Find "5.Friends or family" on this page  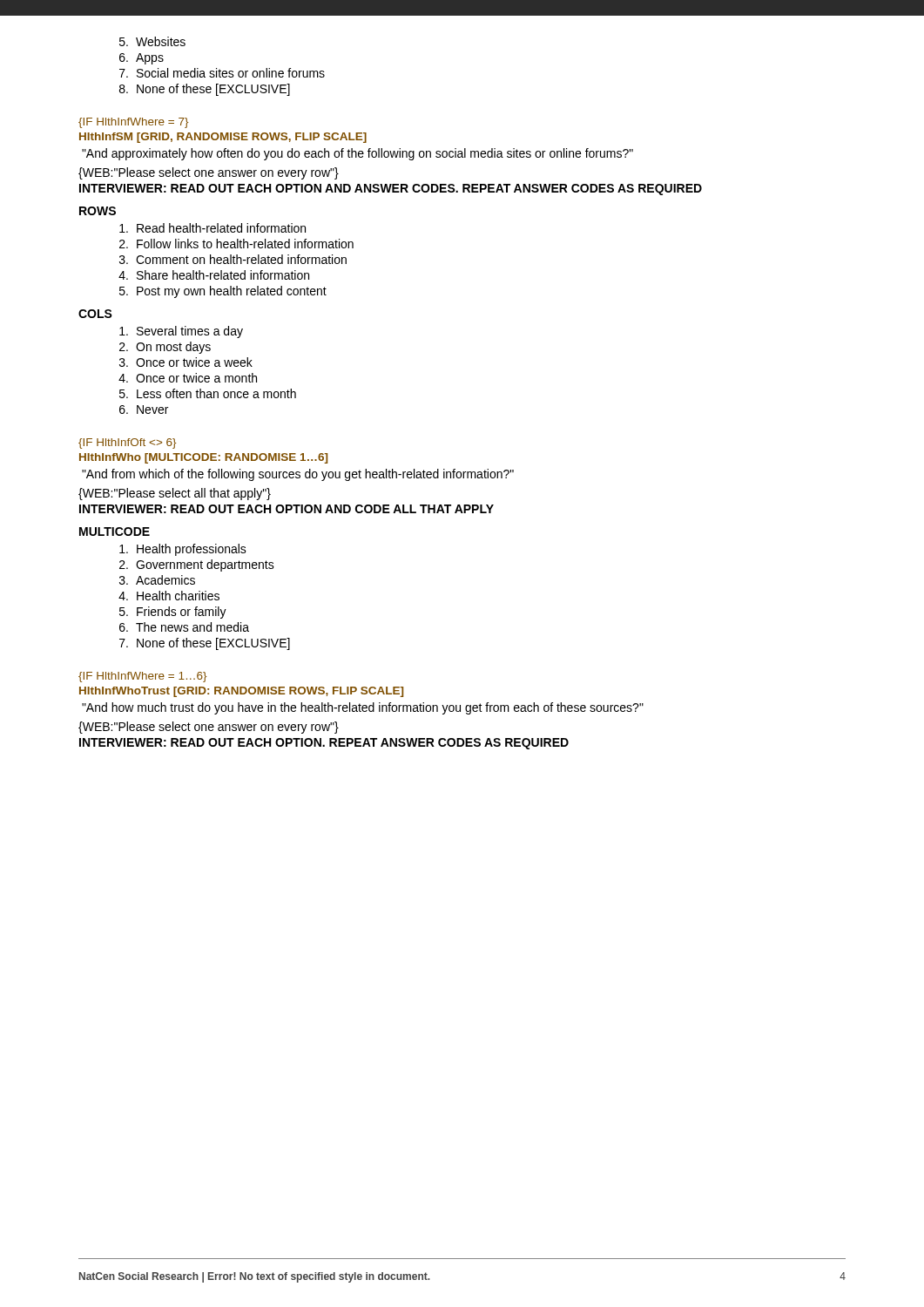(x=165, y=612)
